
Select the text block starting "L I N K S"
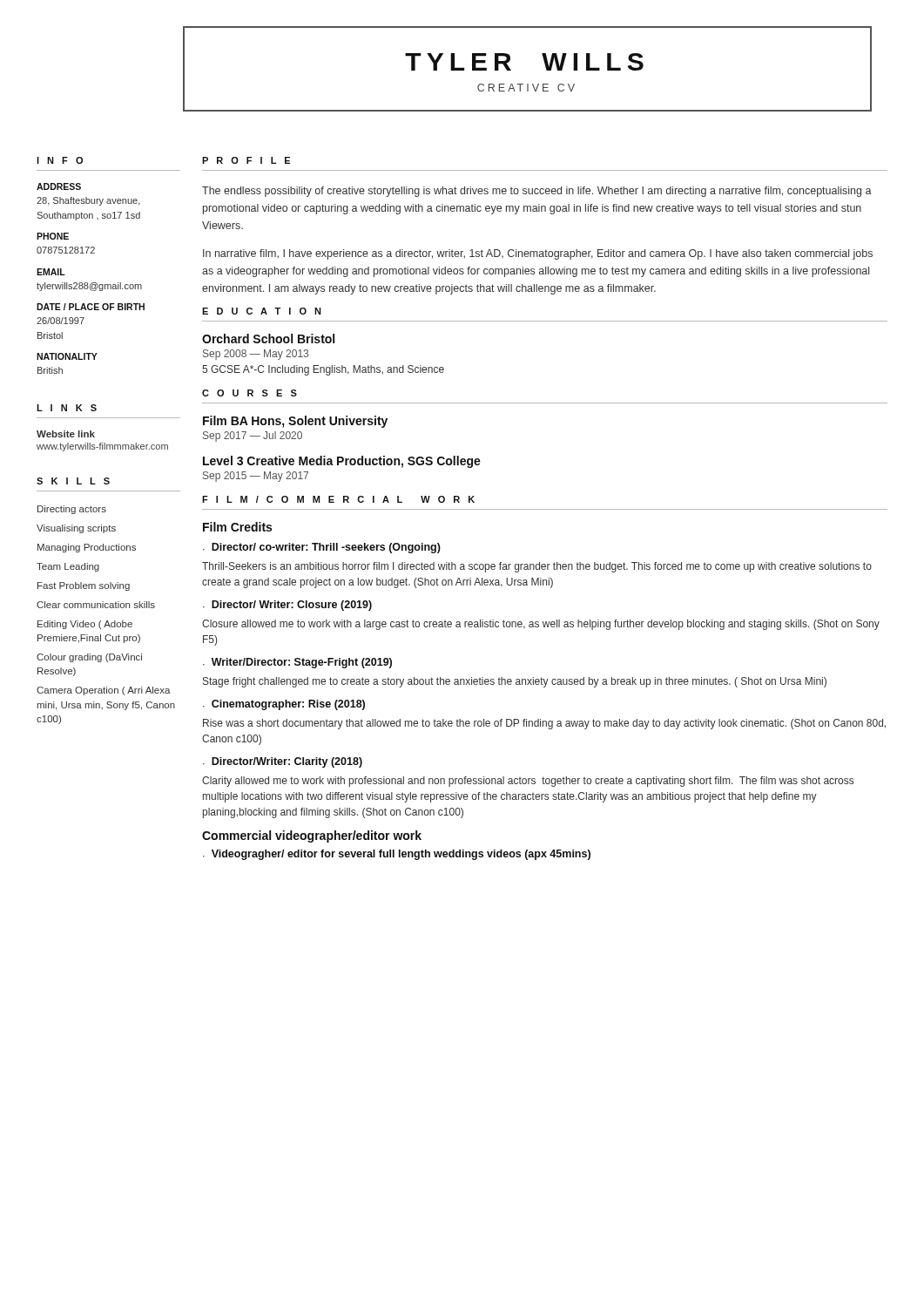coord(108,410)
